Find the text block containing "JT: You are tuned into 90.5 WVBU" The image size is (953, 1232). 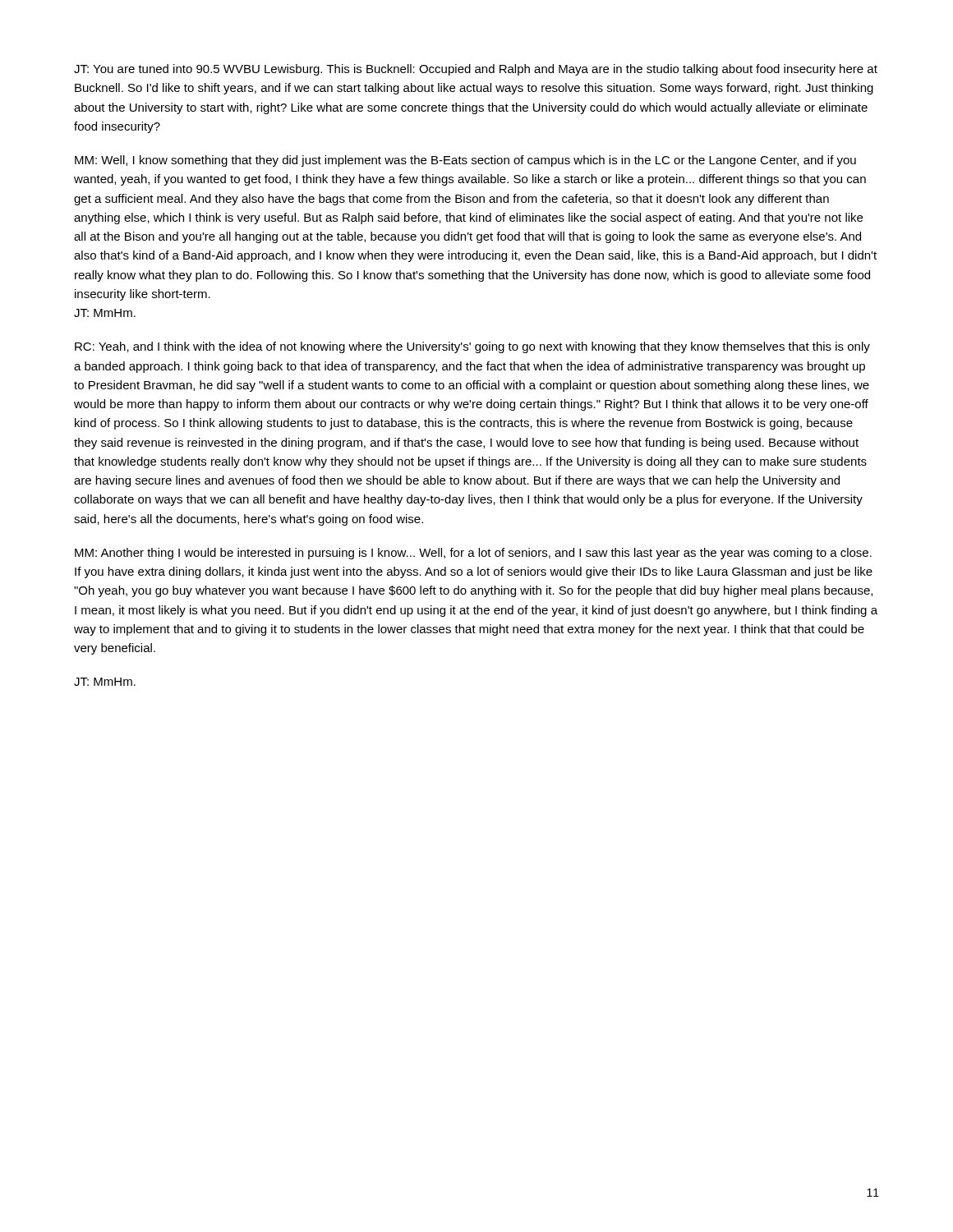coord(476,97)
